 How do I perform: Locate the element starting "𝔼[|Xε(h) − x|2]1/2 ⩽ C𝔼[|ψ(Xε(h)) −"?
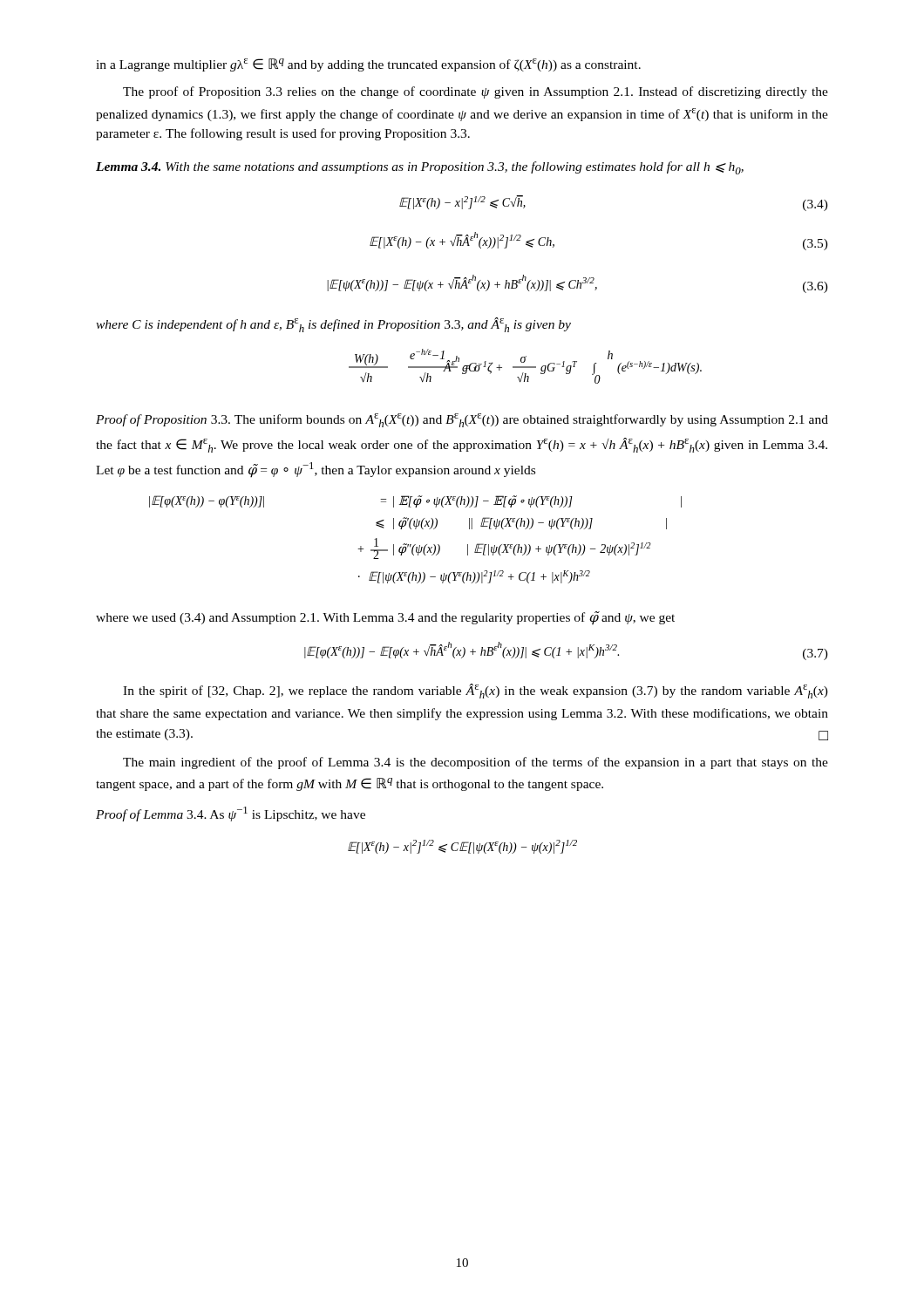click(462, 850)
